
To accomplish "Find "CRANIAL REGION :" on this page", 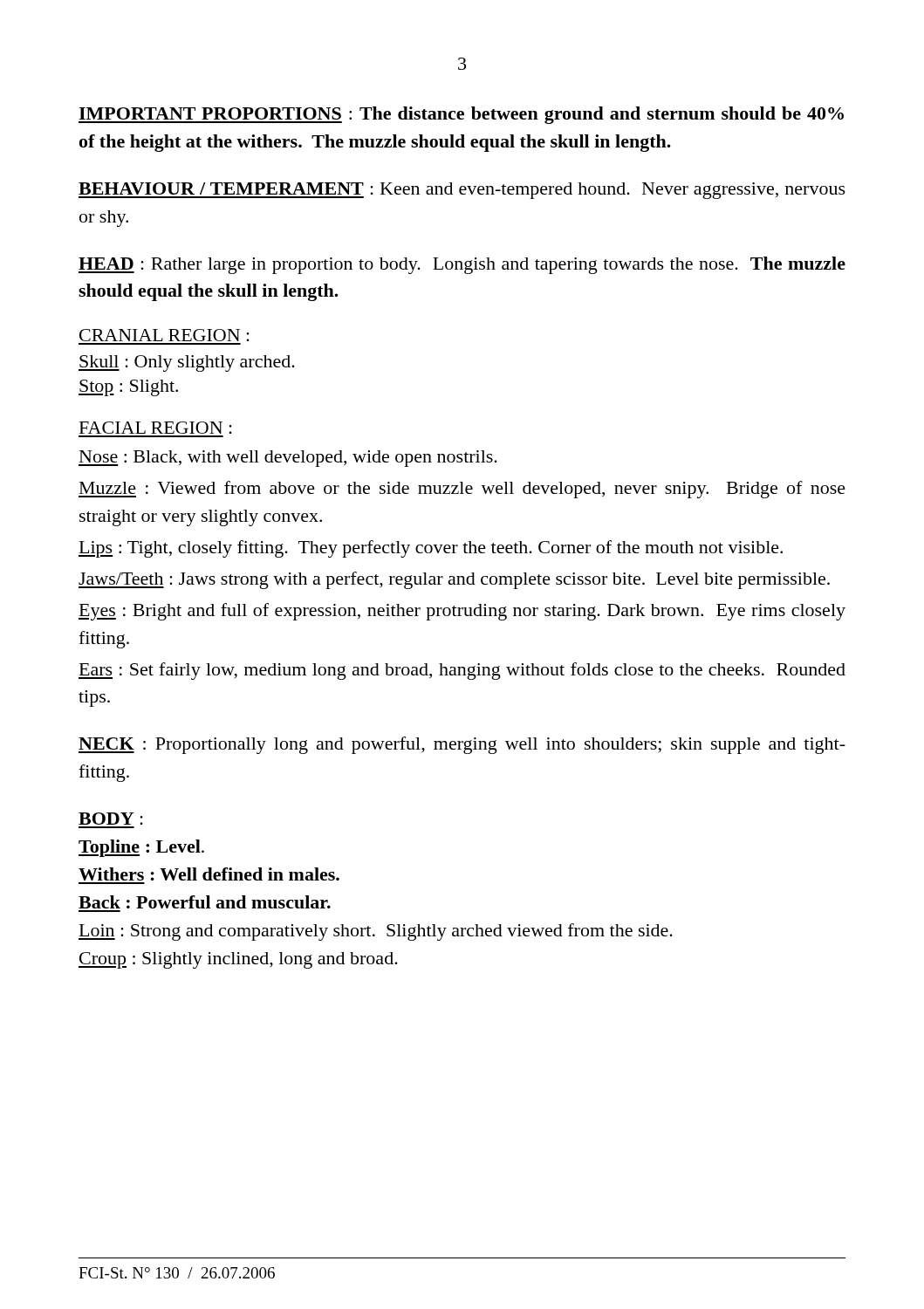I will tap(165, 335).
